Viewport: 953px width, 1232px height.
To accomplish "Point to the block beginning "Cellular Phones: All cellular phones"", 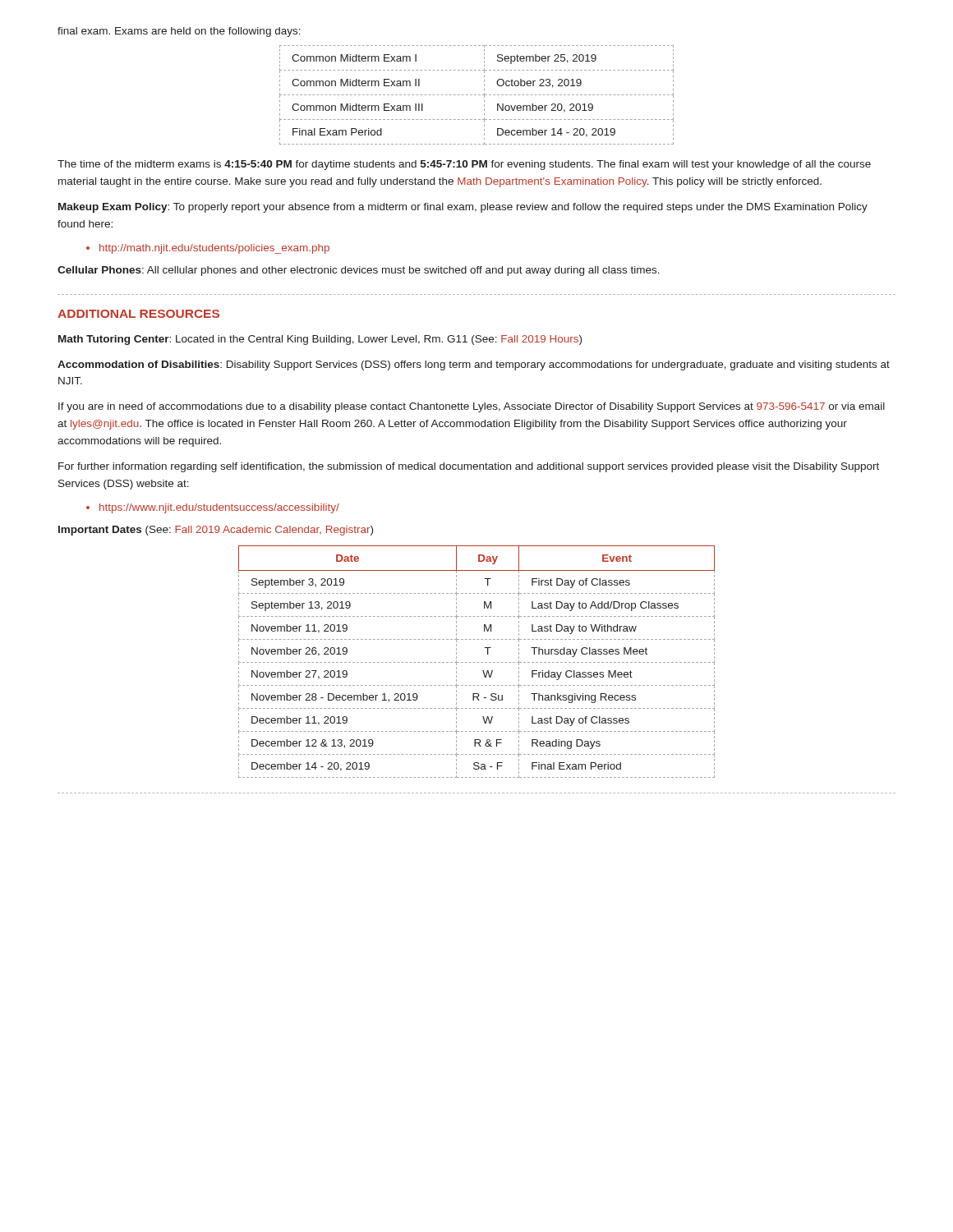I will coord(359,270).
